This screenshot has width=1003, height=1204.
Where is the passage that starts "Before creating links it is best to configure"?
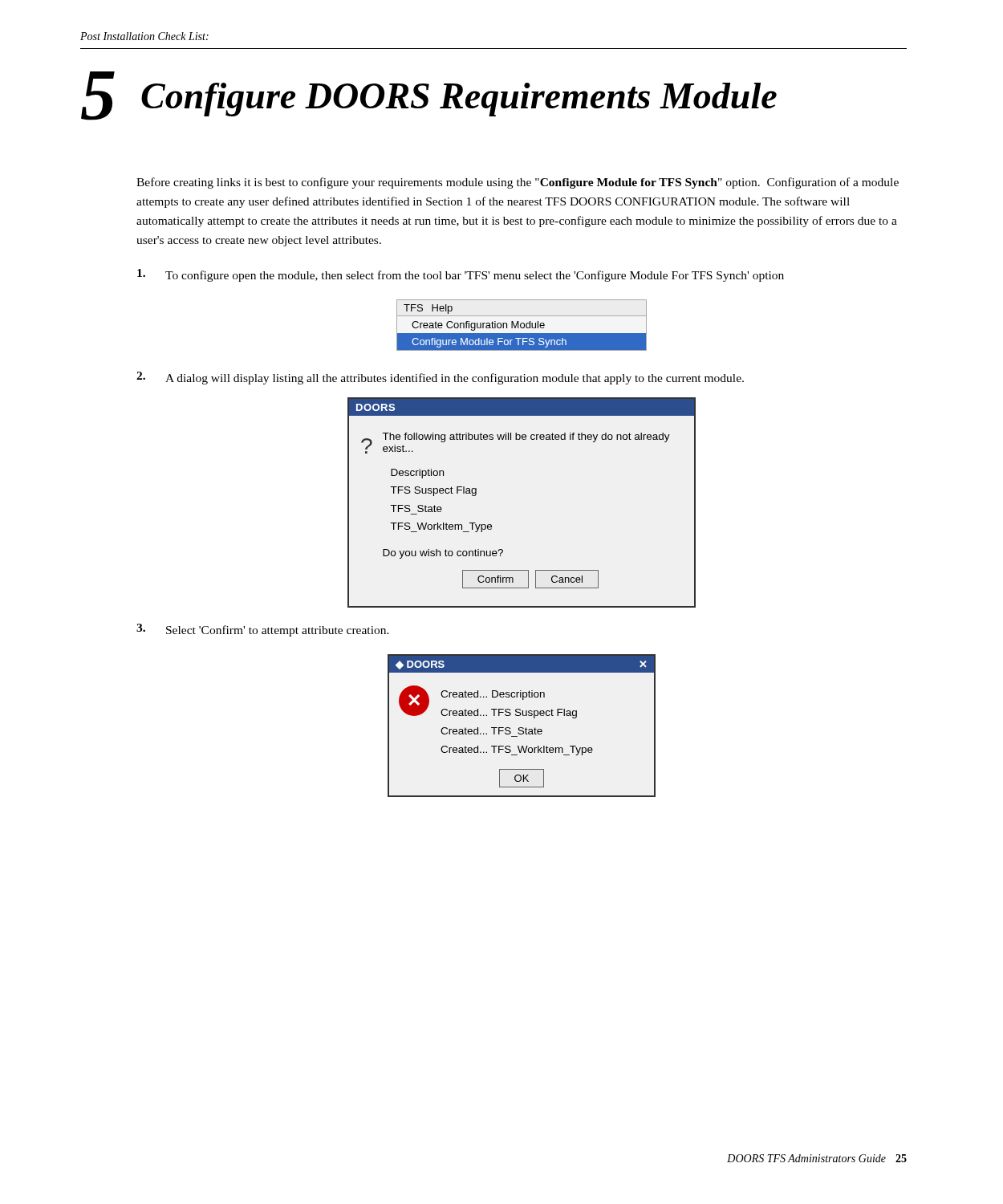[x=518, y=211]
